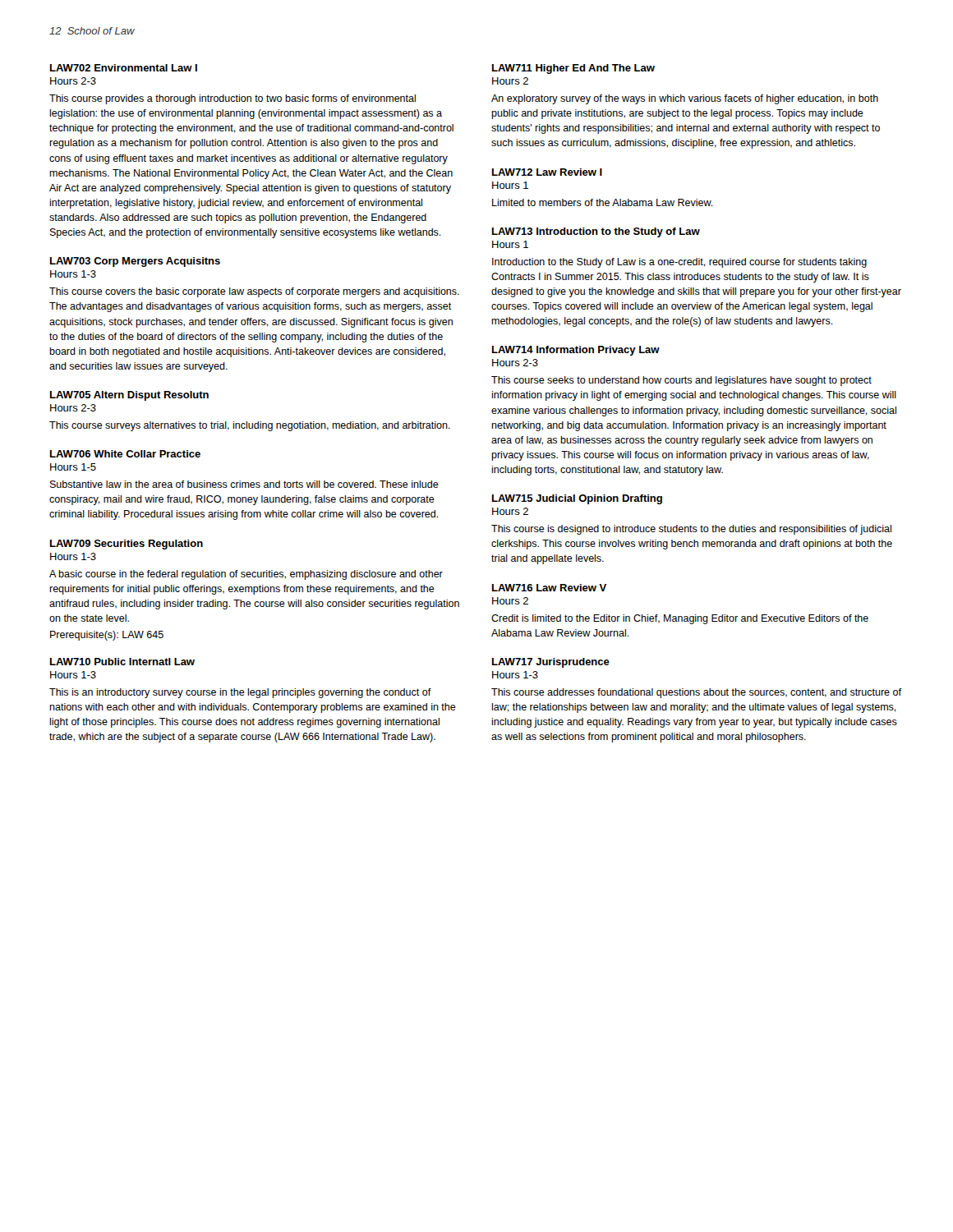Locate the text block containing "This is an introductory"

pyautogui.click(x=252, y=715)
